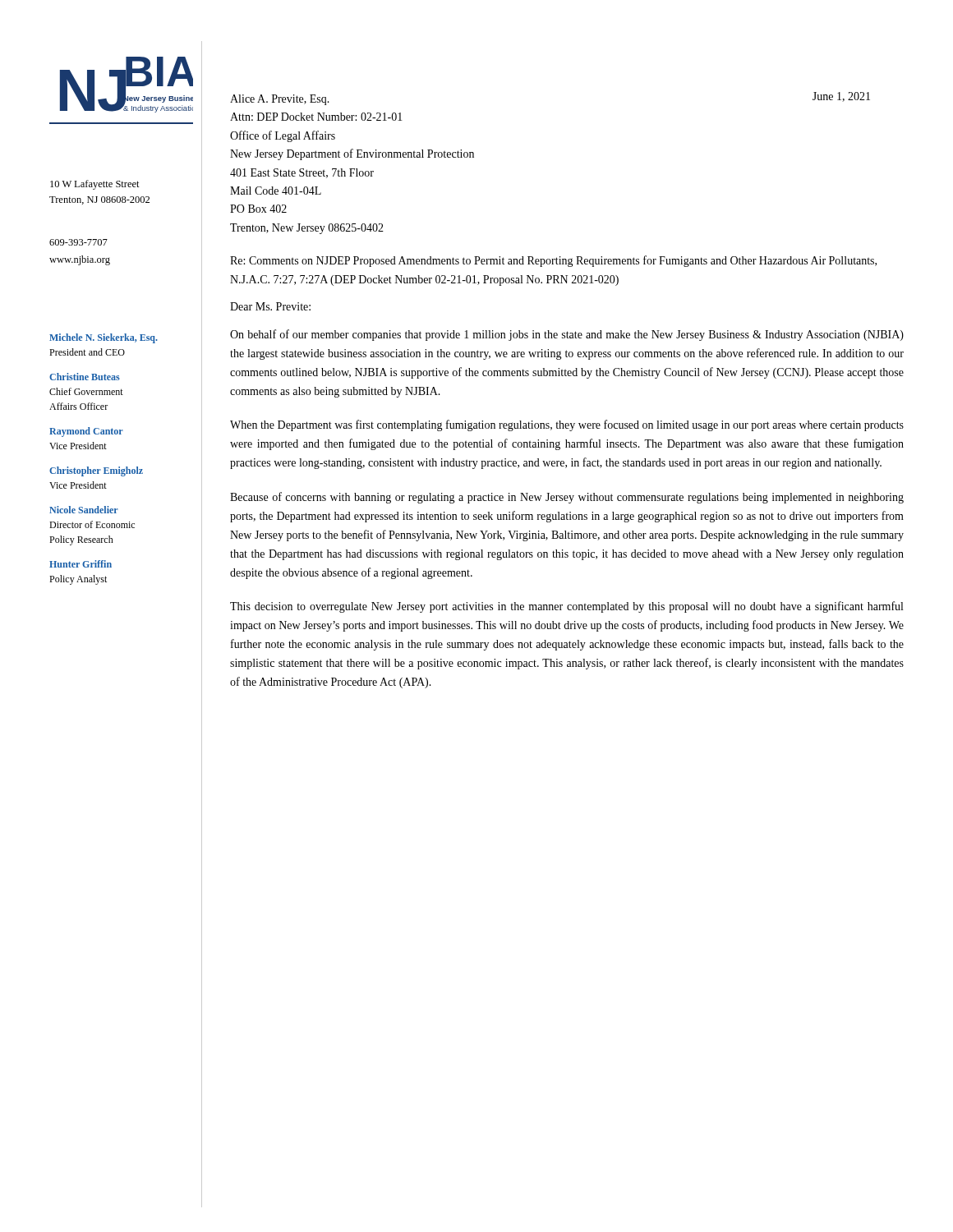Image resolution: width=953 pixels, height=1232 pixels.
Task: Click where it says "June 1, 2021"
Action: (842, 96)
